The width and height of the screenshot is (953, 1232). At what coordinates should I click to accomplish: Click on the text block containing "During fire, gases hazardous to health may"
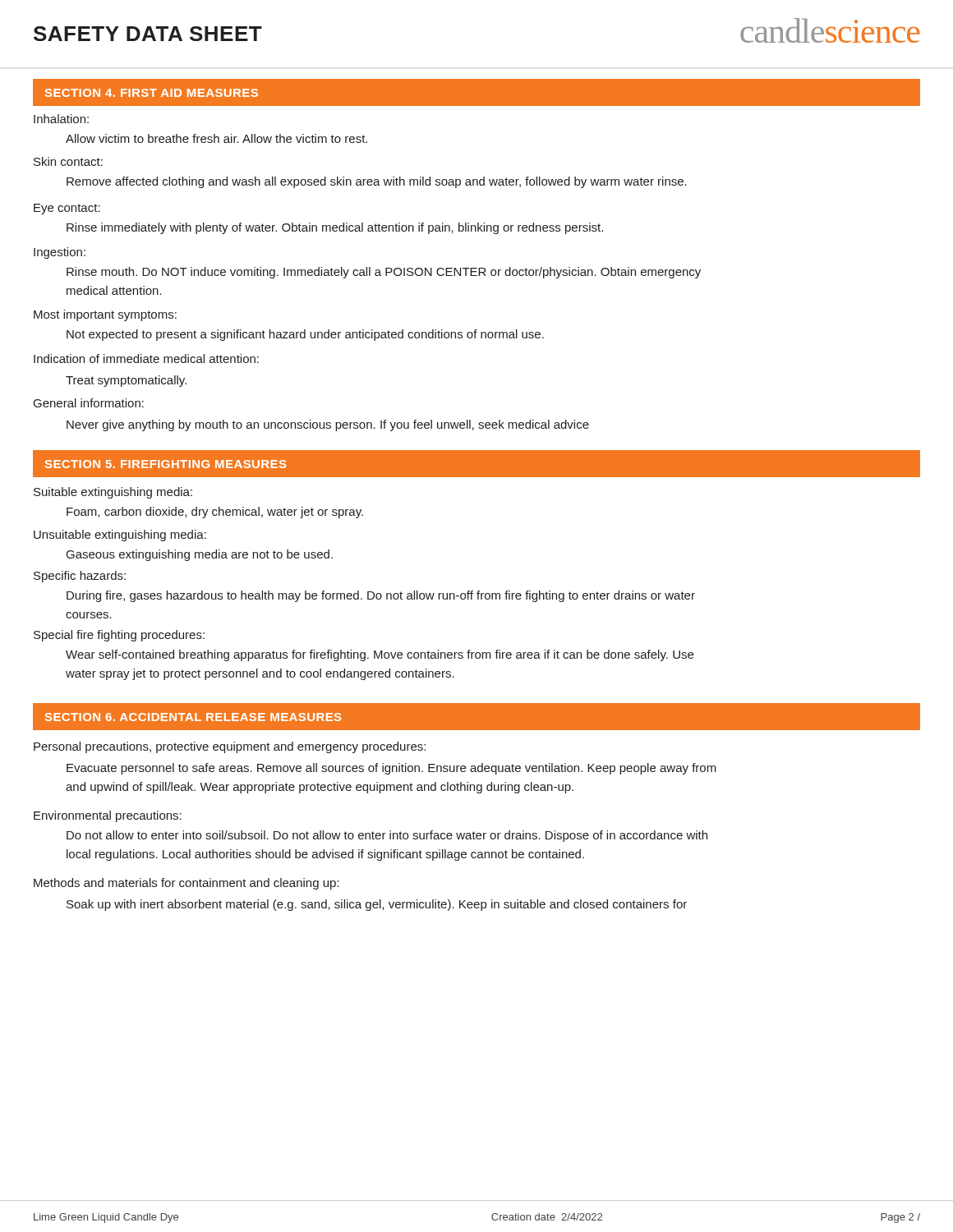point(380,604)
